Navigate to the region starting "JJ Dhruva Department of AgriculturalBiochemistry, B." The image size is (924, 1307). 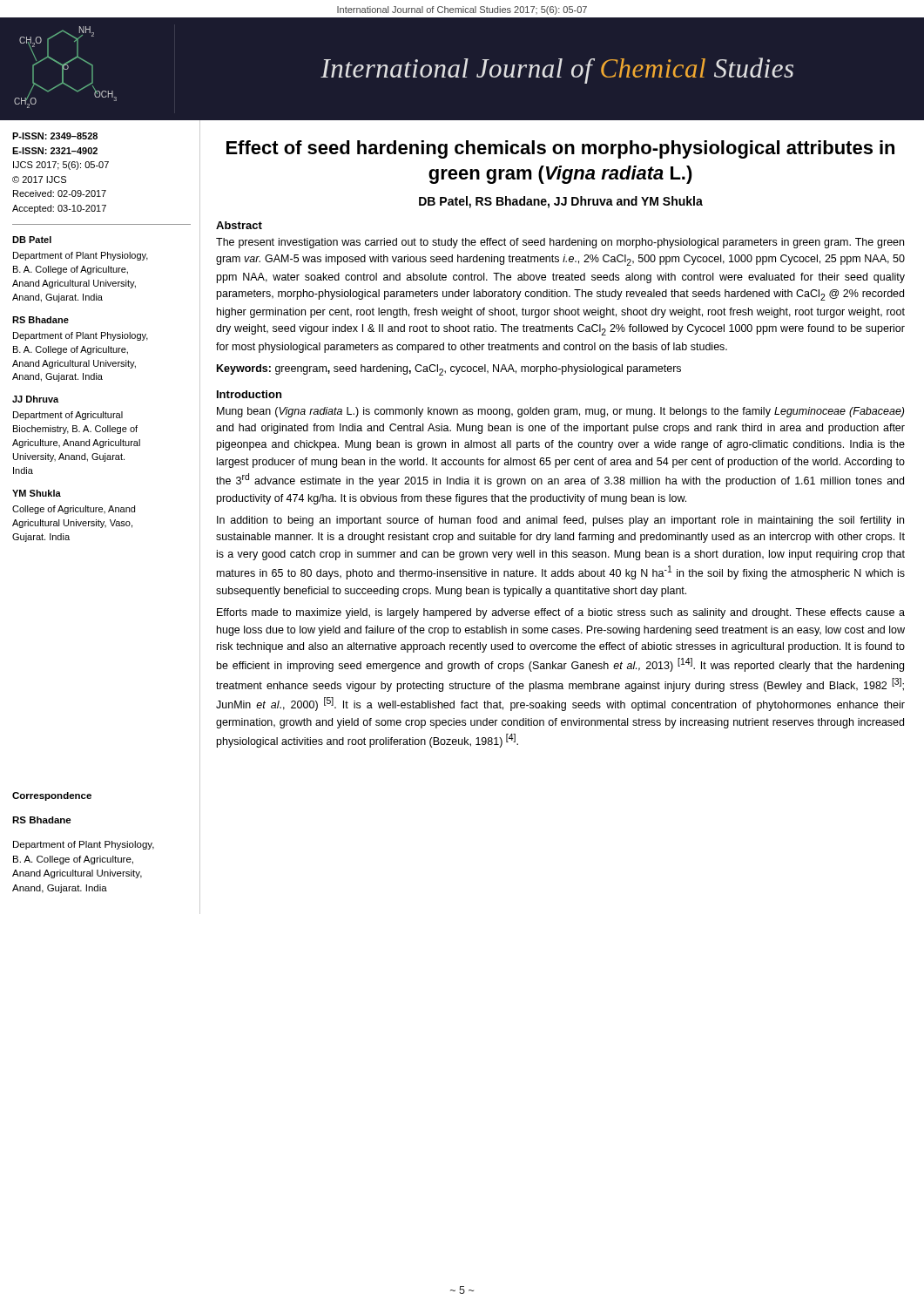coord(101,436)
